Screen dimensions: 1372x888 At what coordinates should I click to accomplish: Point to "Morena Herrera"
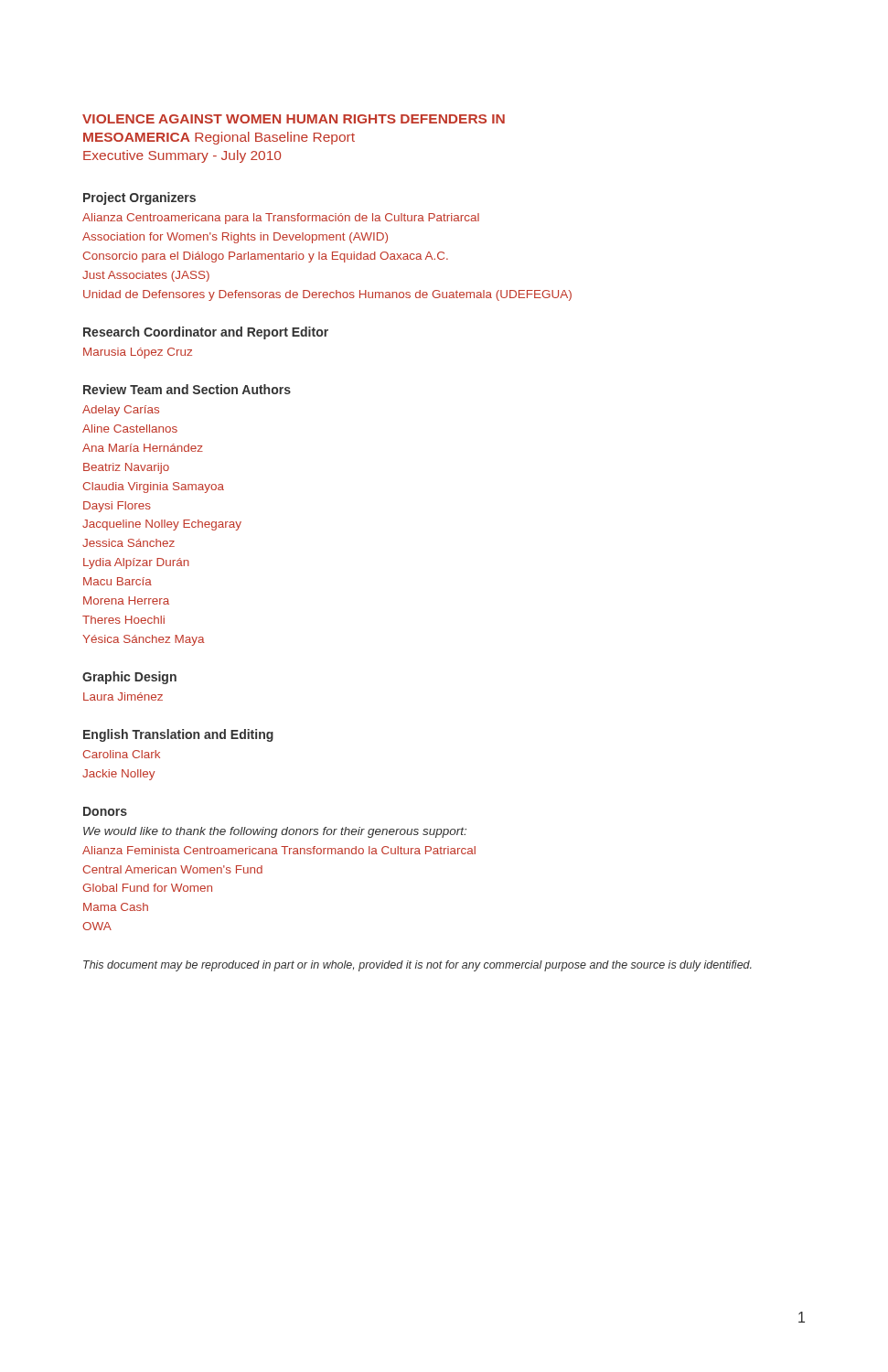pyautogui.click(x=126, y=601)
